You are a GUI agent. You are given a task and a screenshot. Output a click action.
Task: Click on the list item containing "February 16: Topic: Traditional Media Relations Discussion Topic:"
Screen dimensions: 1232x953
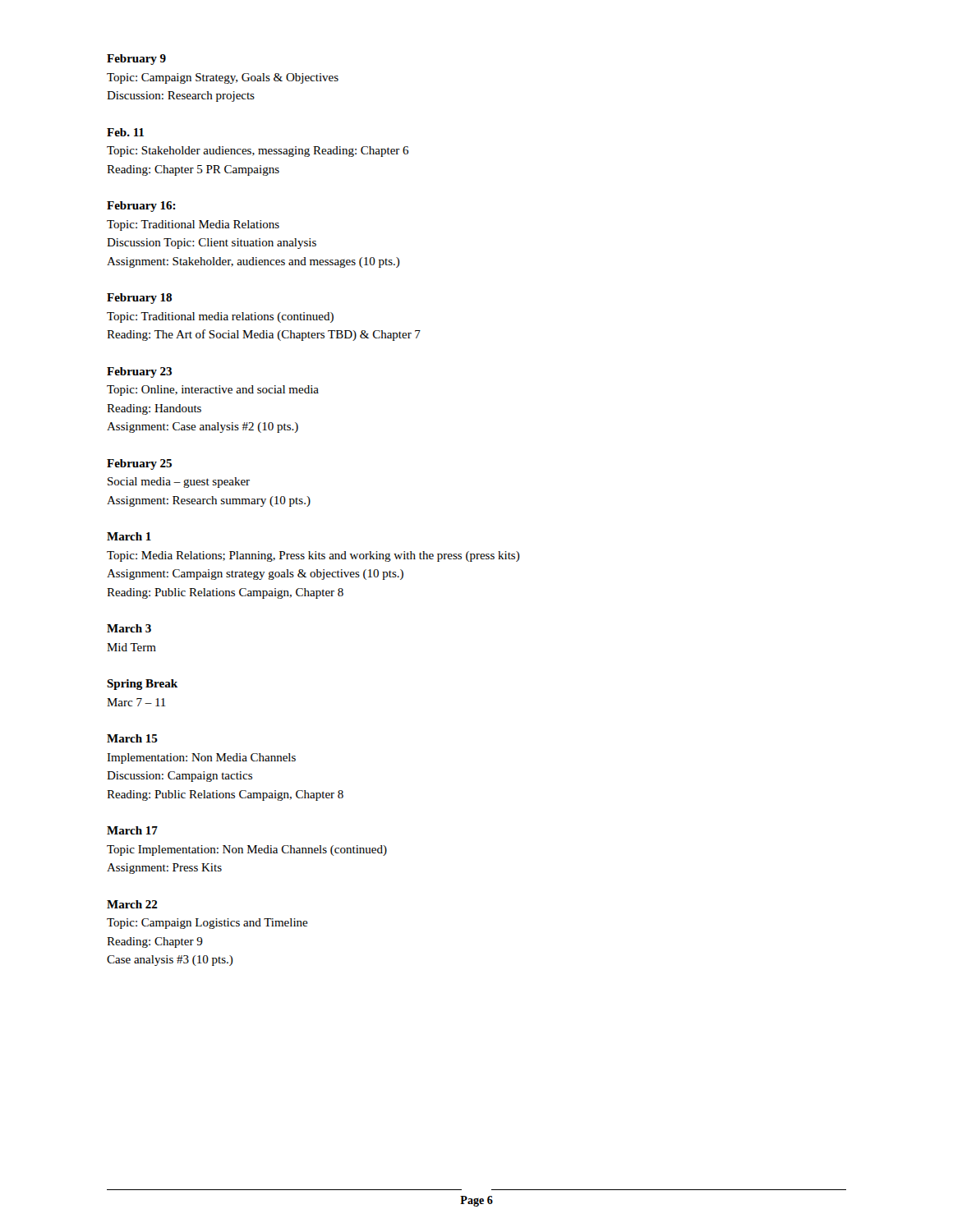coord(141,207)
